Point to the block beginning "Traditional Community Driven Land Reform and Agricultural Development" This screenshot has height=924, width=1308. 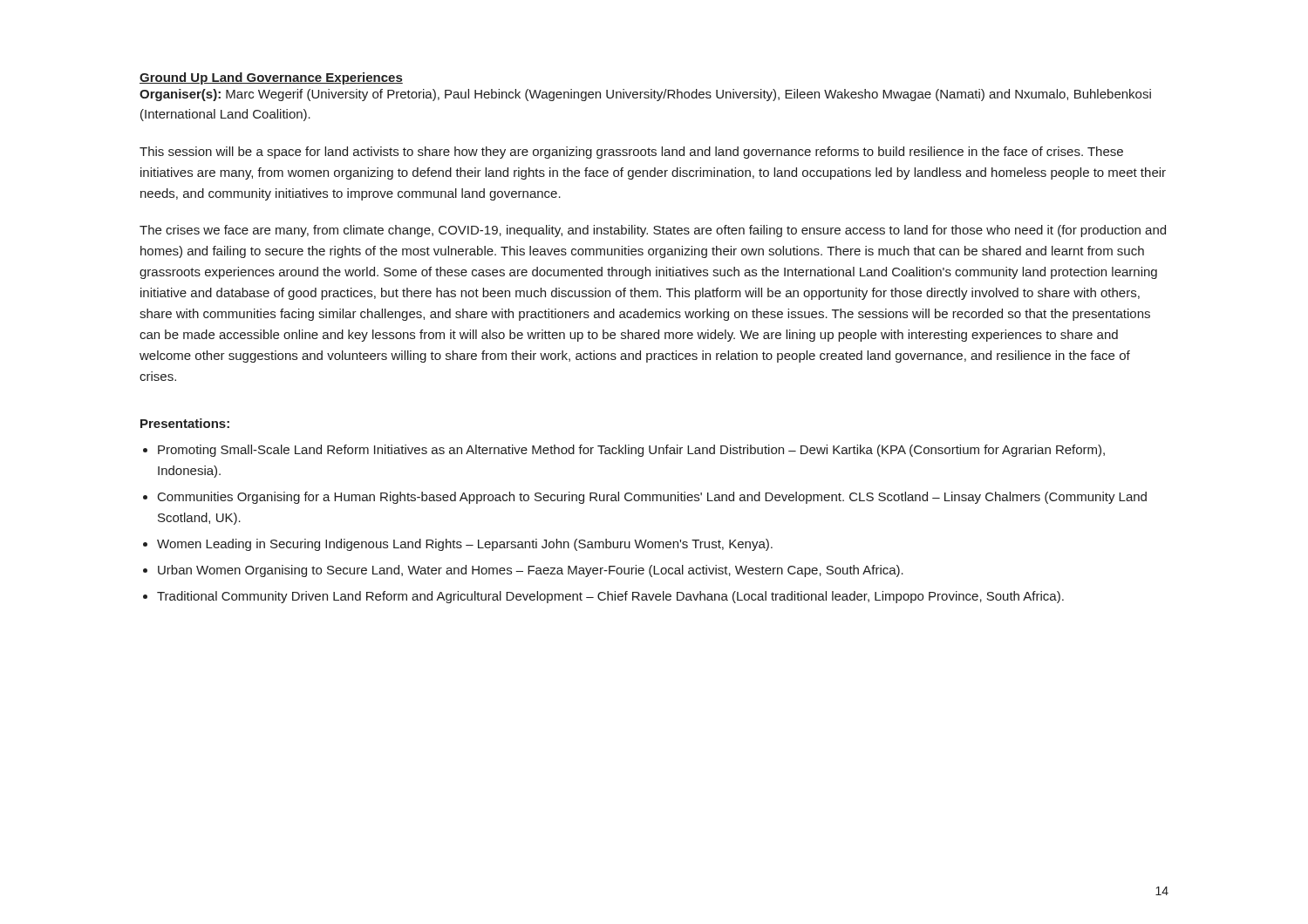(611, 596)
